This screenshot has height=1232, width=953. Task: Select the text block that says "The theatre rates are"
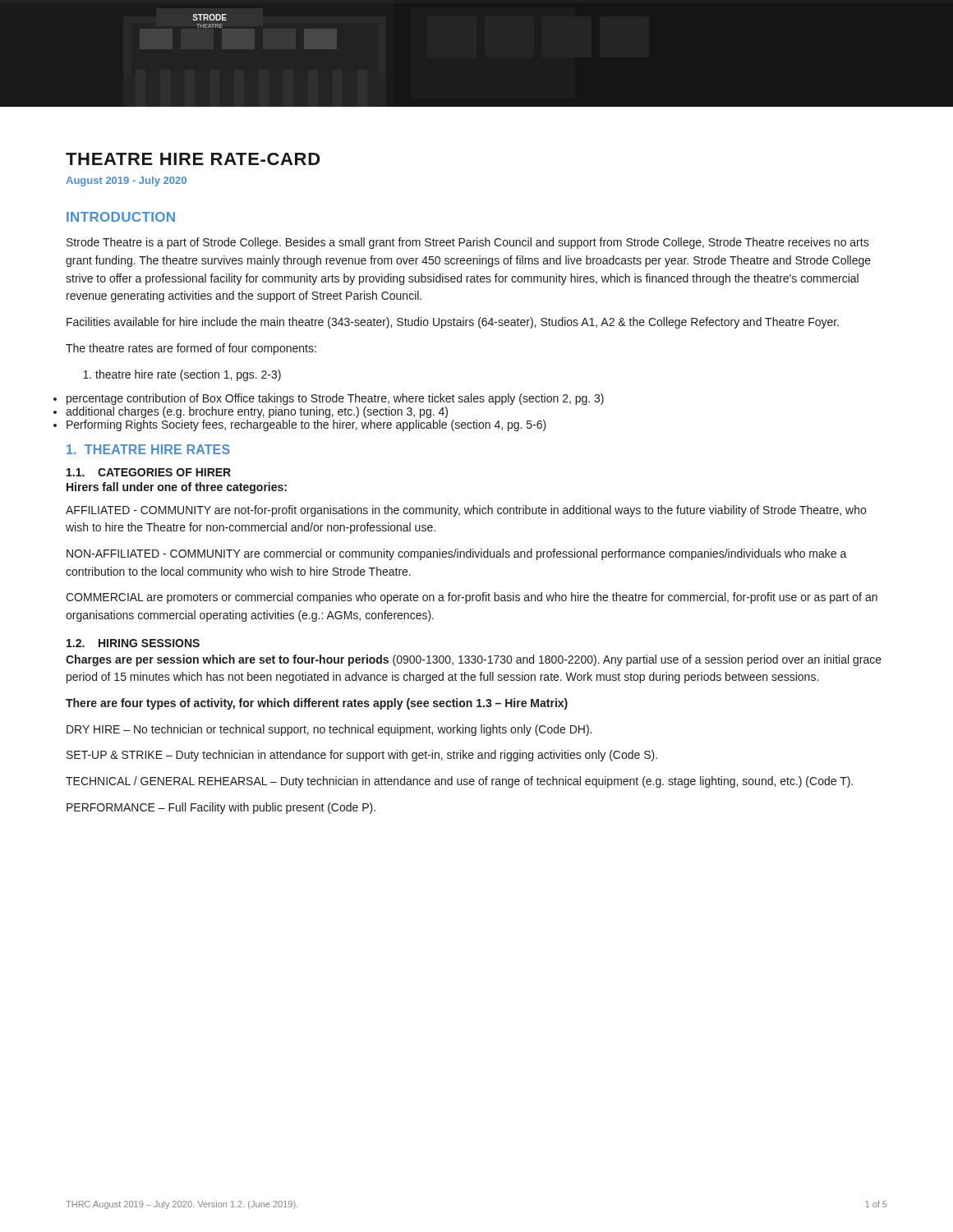click(191, 349)
